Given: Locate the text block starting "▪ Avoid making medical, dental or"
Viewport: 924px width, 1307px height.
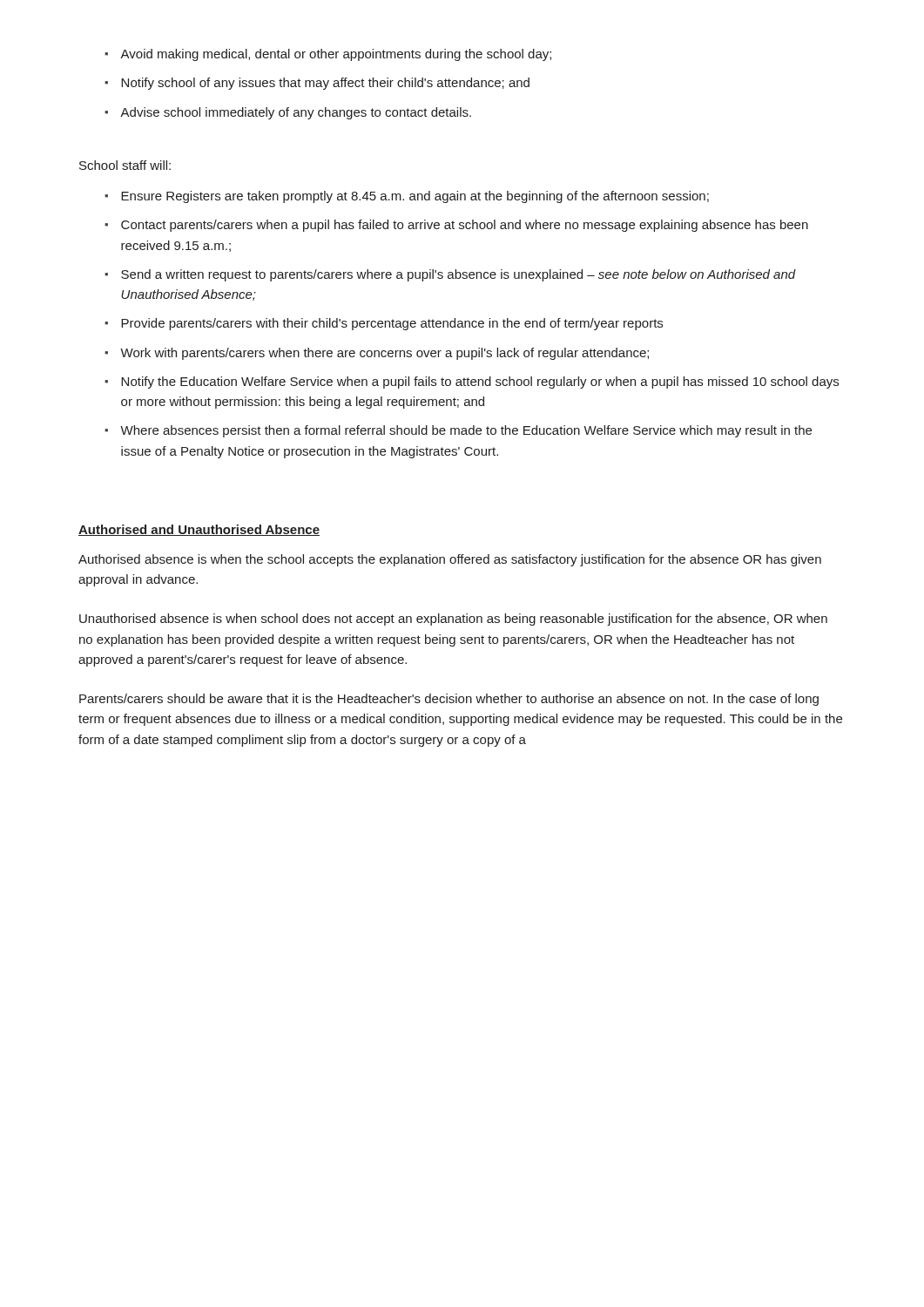Looking at the screenshot, I should click(329, 54).
